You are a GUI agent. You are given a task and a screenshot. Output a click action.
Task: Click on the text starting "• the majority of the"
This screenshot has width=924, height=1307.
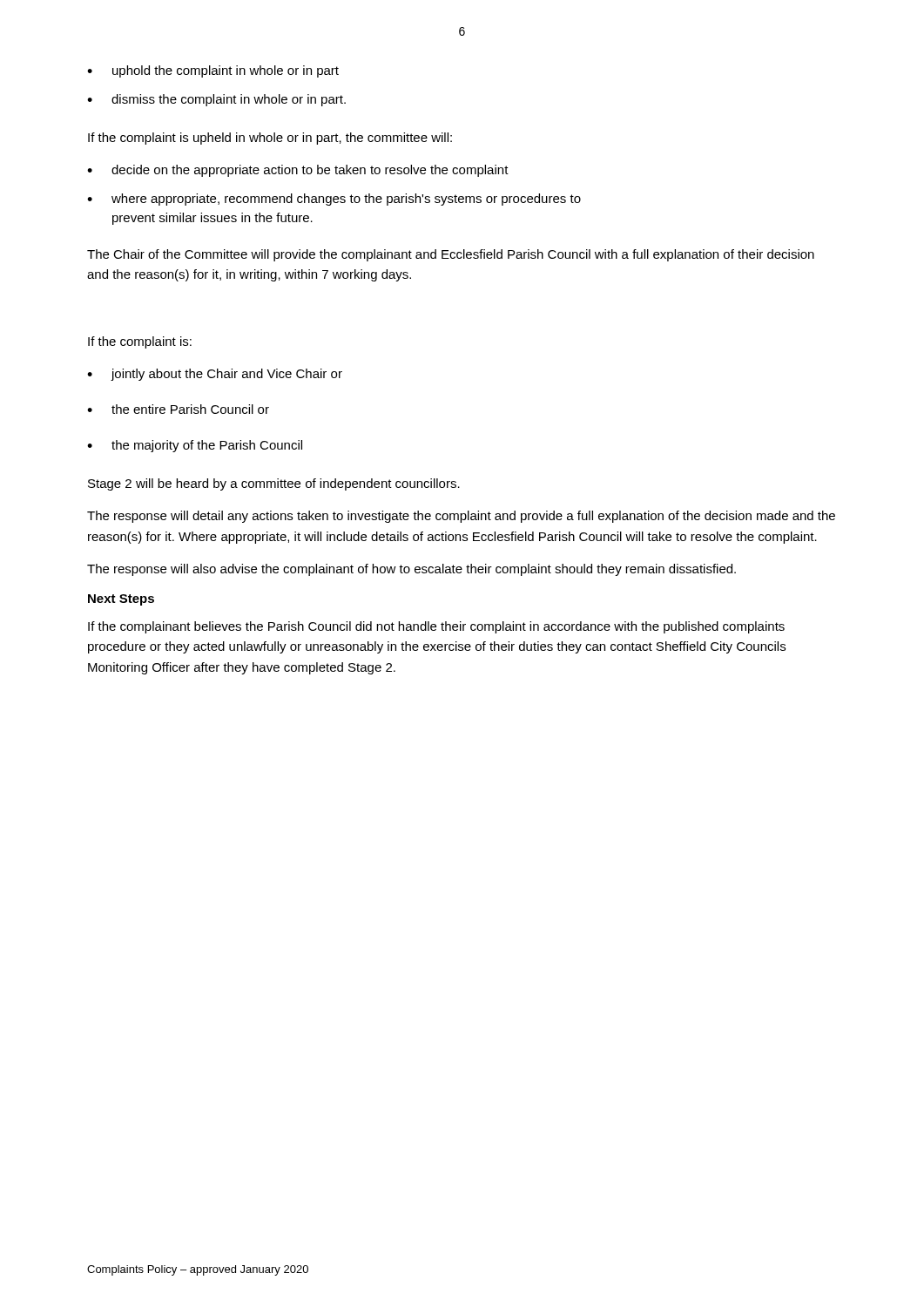pos(195,447)
